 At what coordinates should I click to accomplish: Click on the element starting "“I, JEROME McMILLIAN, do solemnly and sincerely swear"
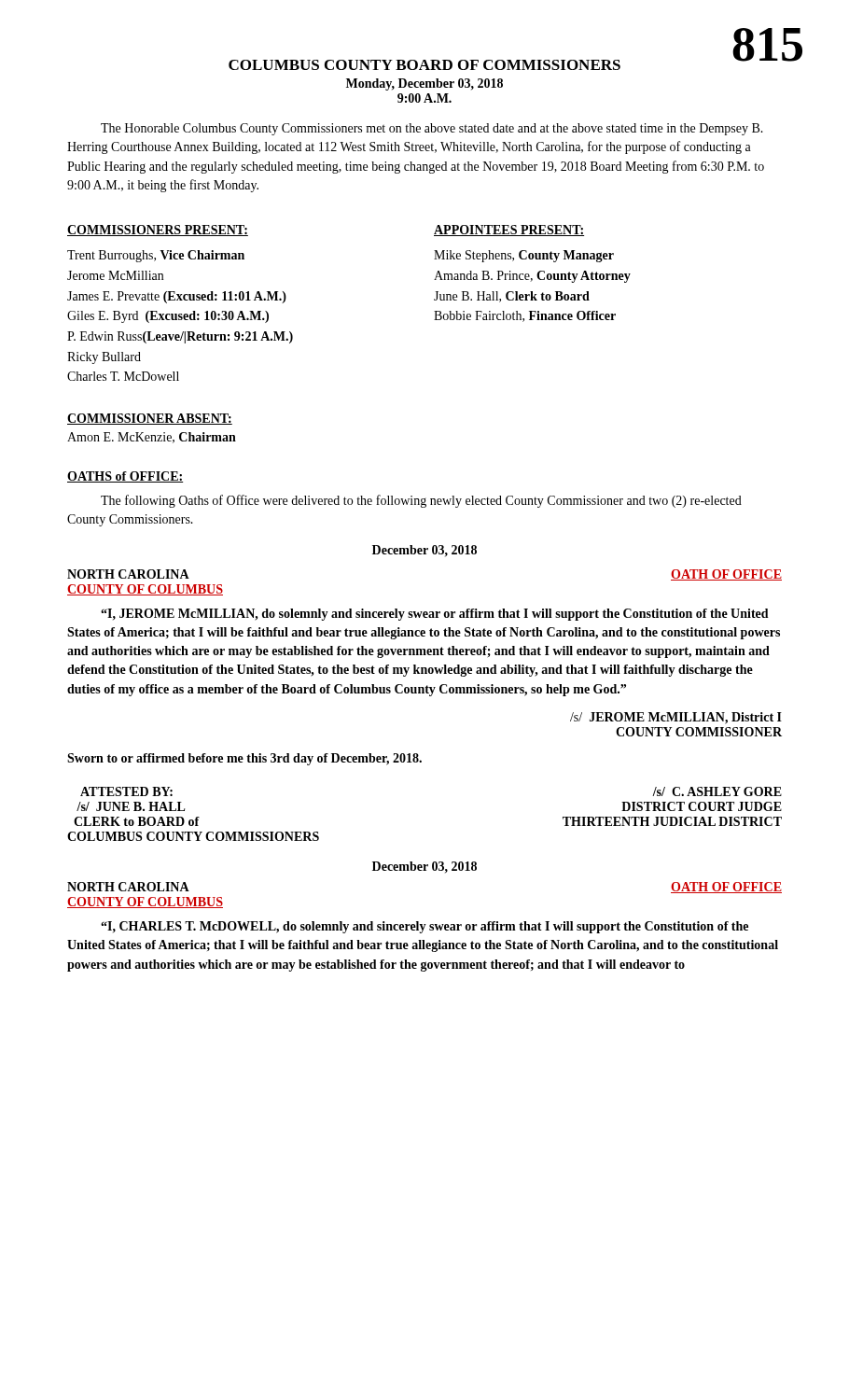[x=424, y=651]
